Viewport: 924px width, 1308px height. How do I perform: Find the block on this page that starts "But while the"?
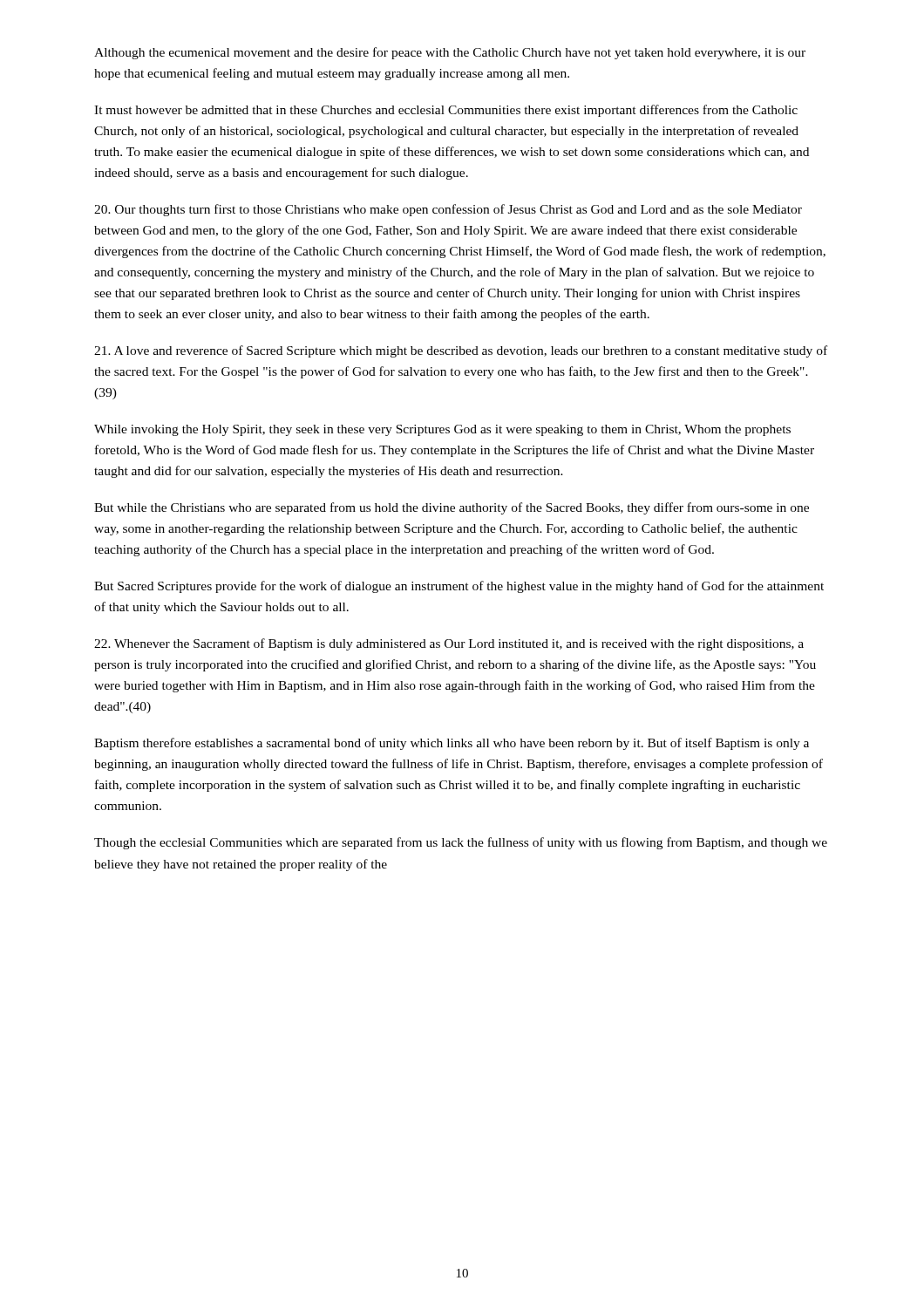coord(452,528)
